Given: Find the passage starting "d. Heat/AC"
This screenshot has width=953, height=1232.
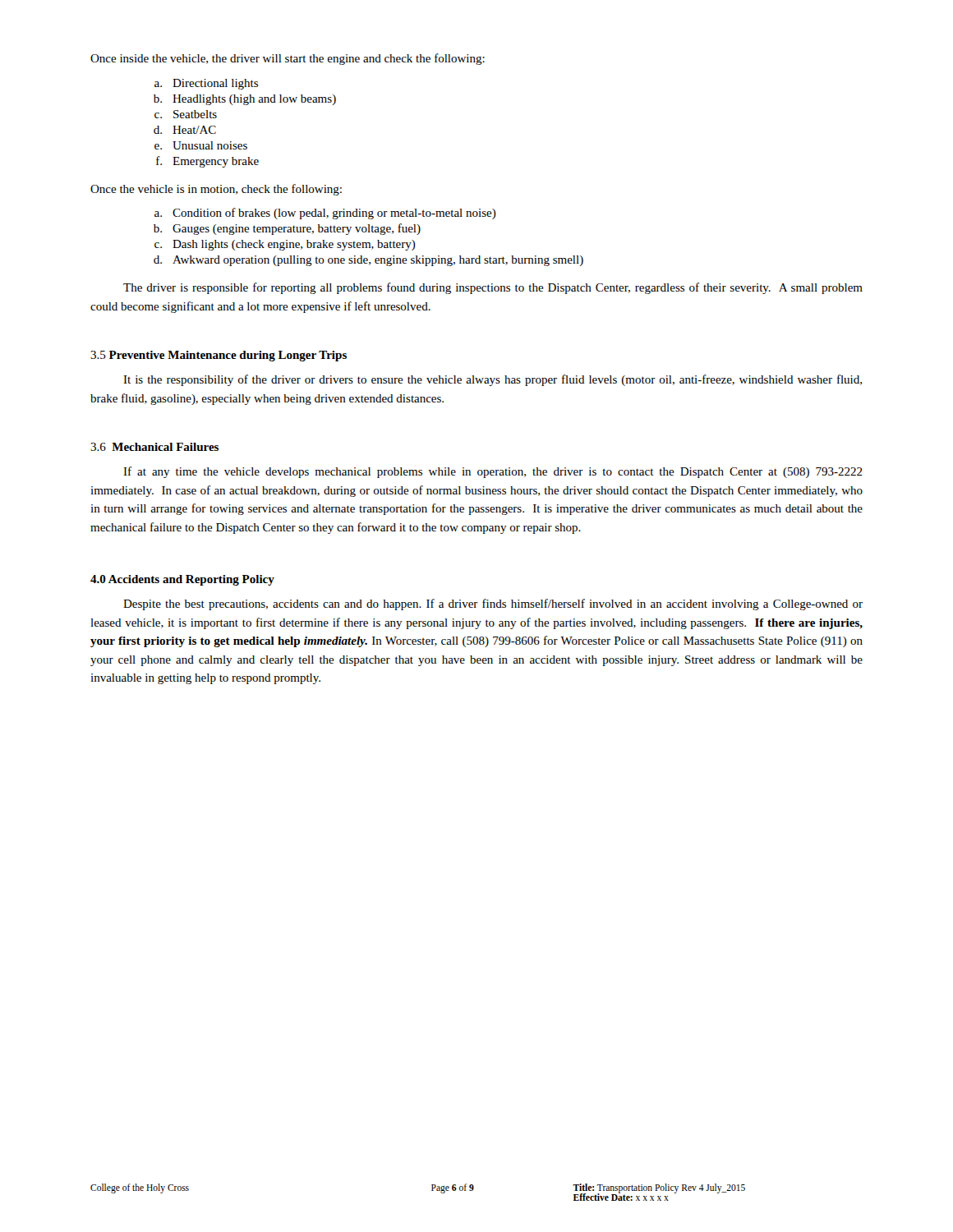Looking at the screenshot, I should coord(185,130).
